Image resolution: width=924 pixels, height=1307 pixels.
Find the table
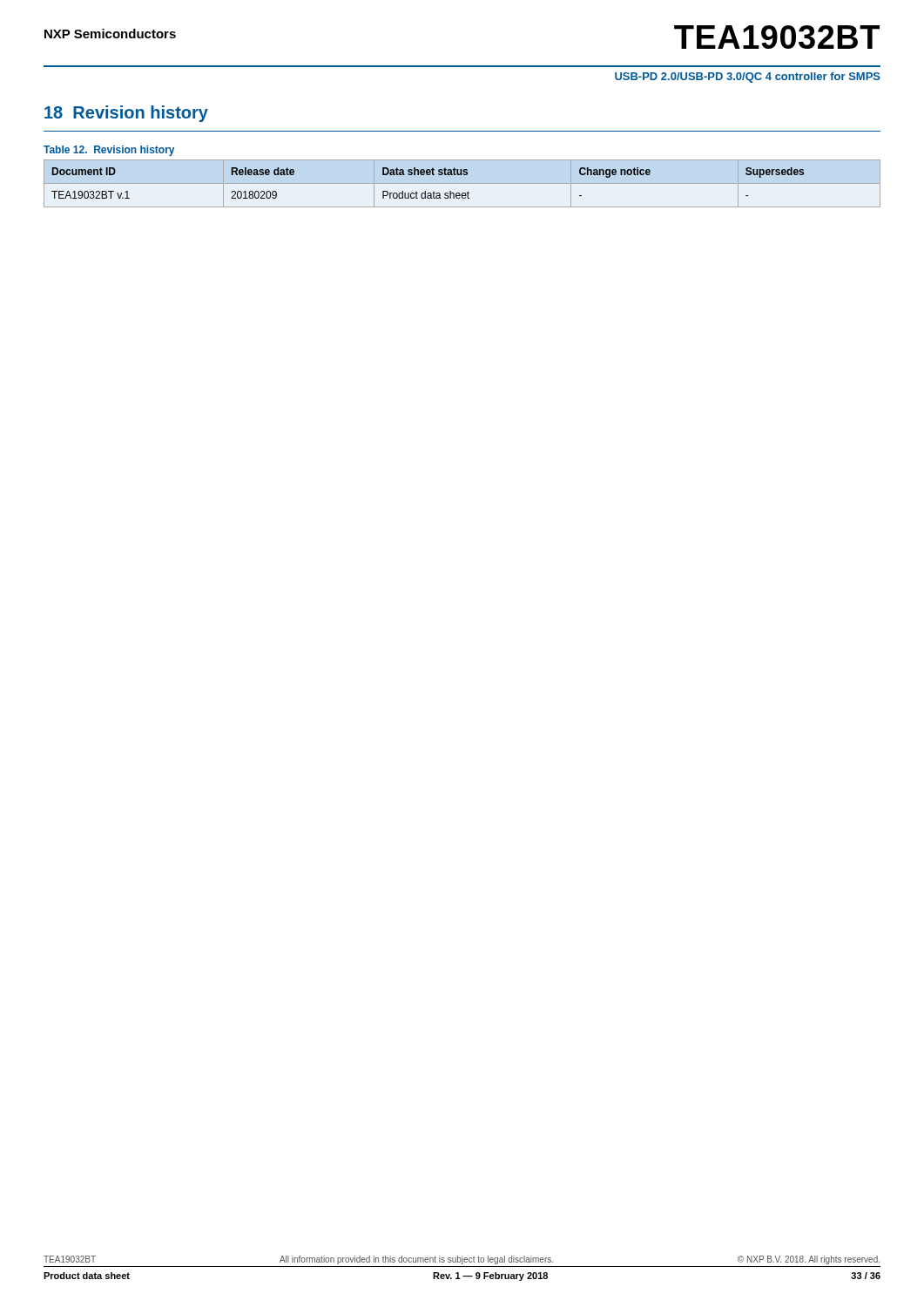462,183
